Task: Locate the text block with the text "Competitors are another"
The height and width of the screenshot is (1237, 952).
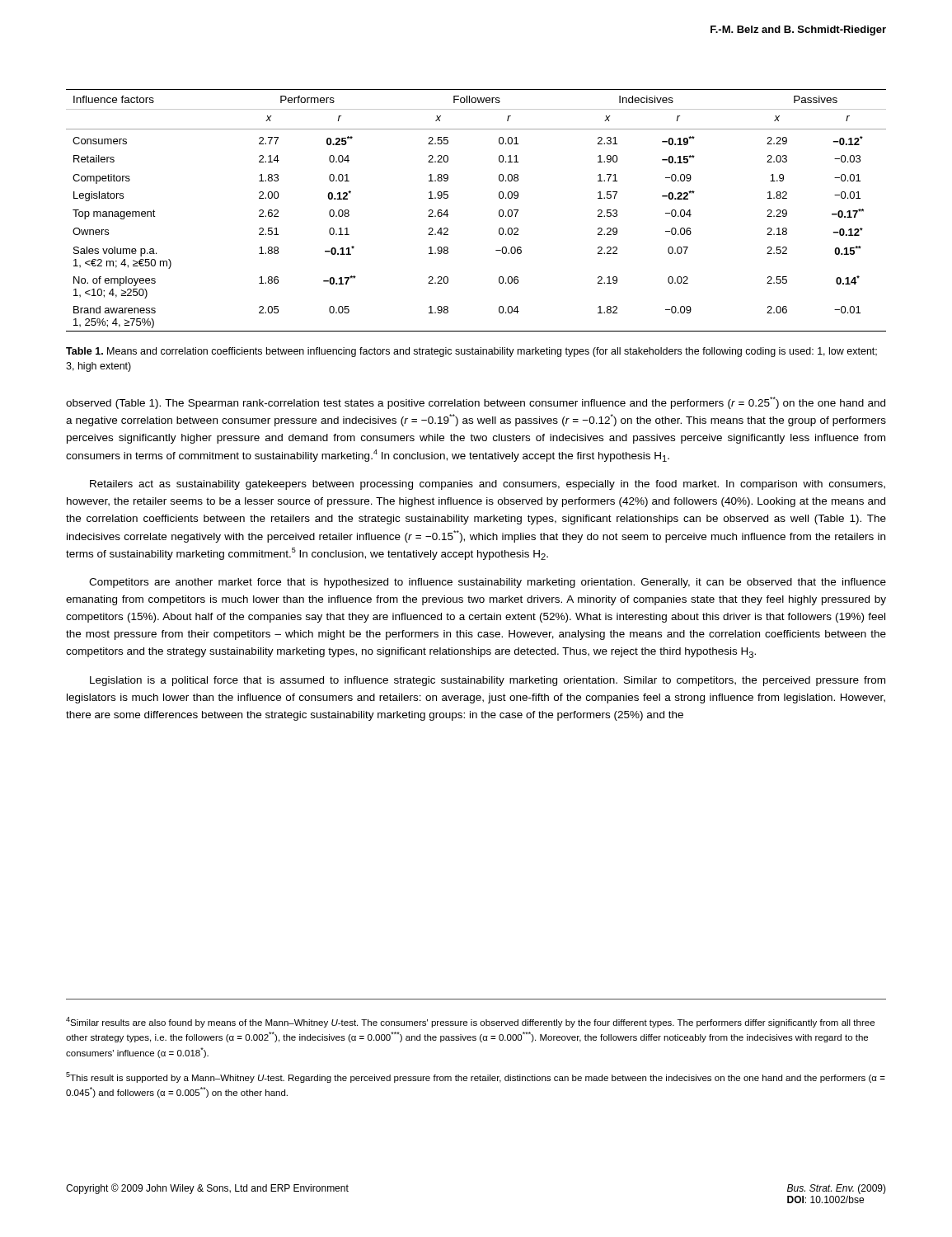Action: click(x=476, y=618)
